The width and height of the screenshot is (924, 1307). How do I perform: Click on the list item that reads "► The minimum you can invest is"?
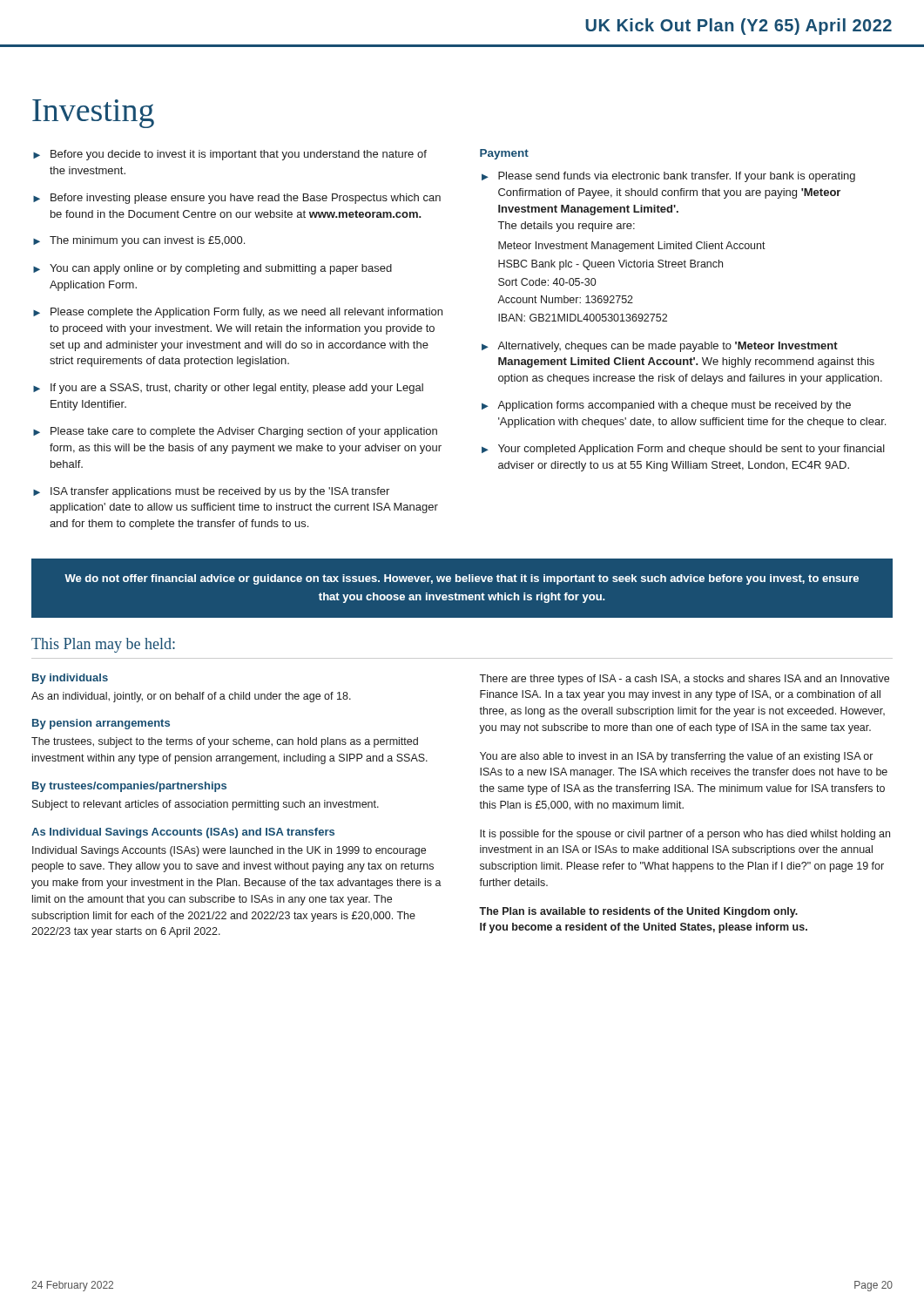click(238, 242)
